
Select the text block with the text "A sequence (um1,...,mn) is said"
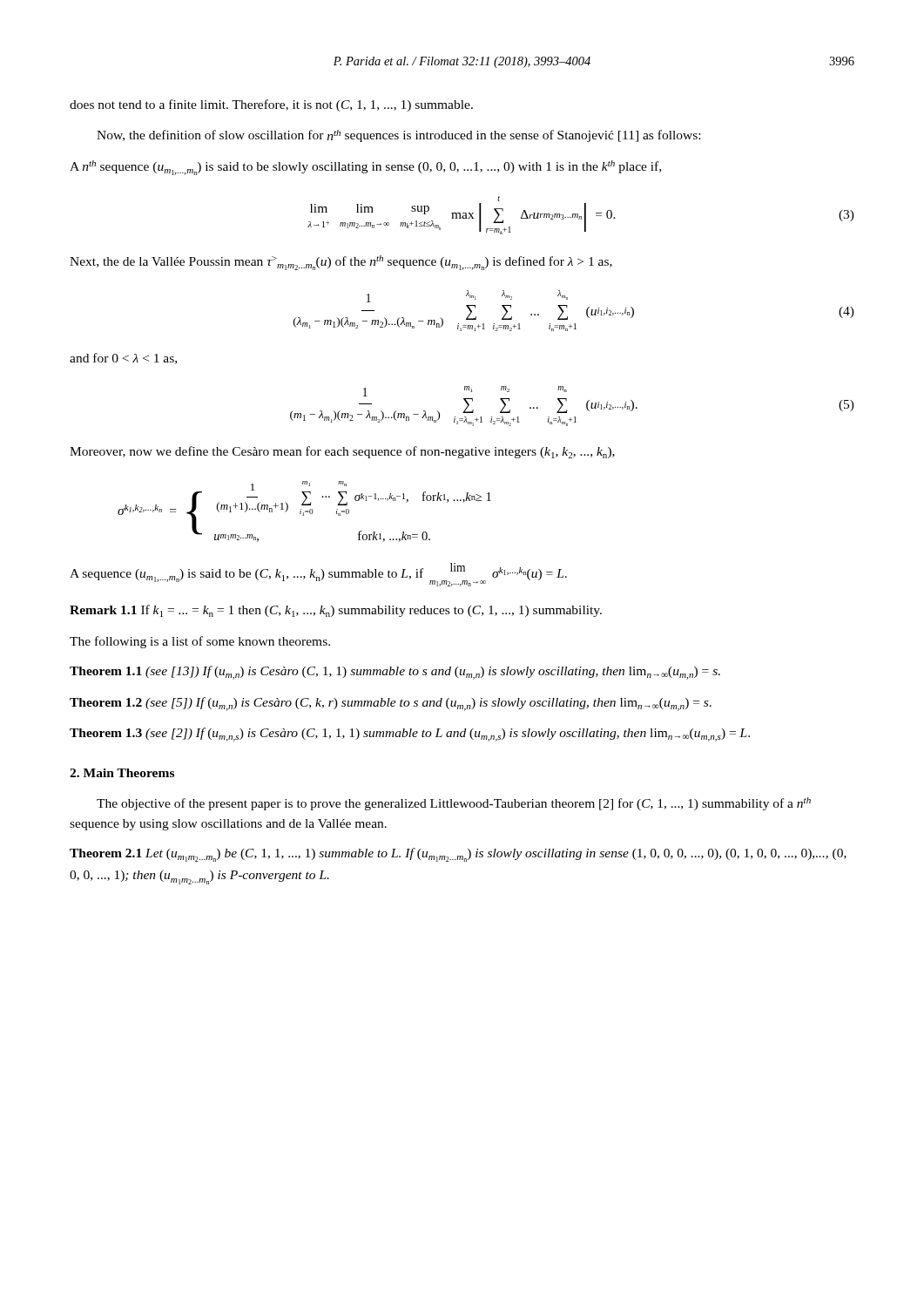point(319,574)
